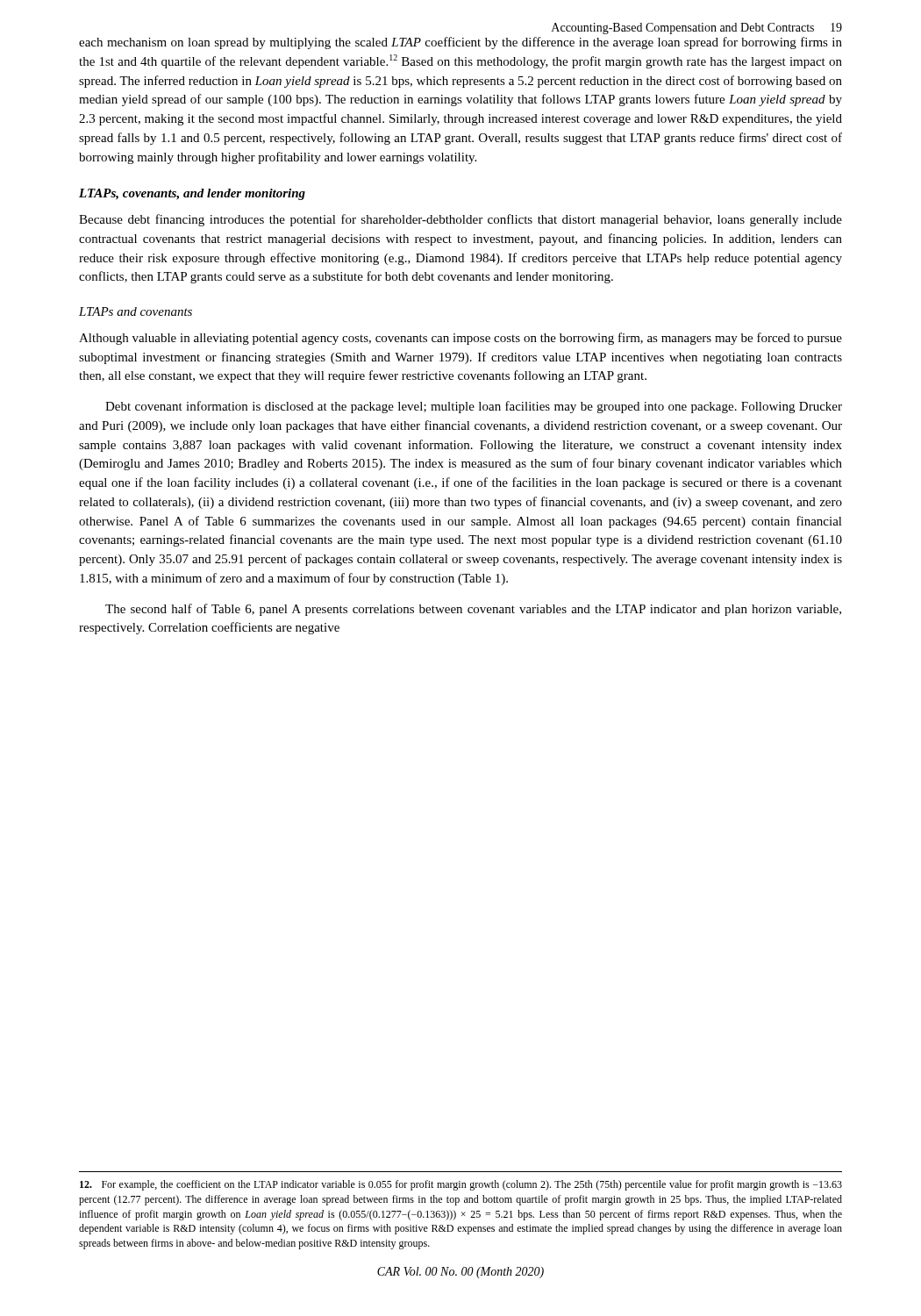Click on the text block with the text "each mechanism on loan spread by"

(x=460, y=100)
